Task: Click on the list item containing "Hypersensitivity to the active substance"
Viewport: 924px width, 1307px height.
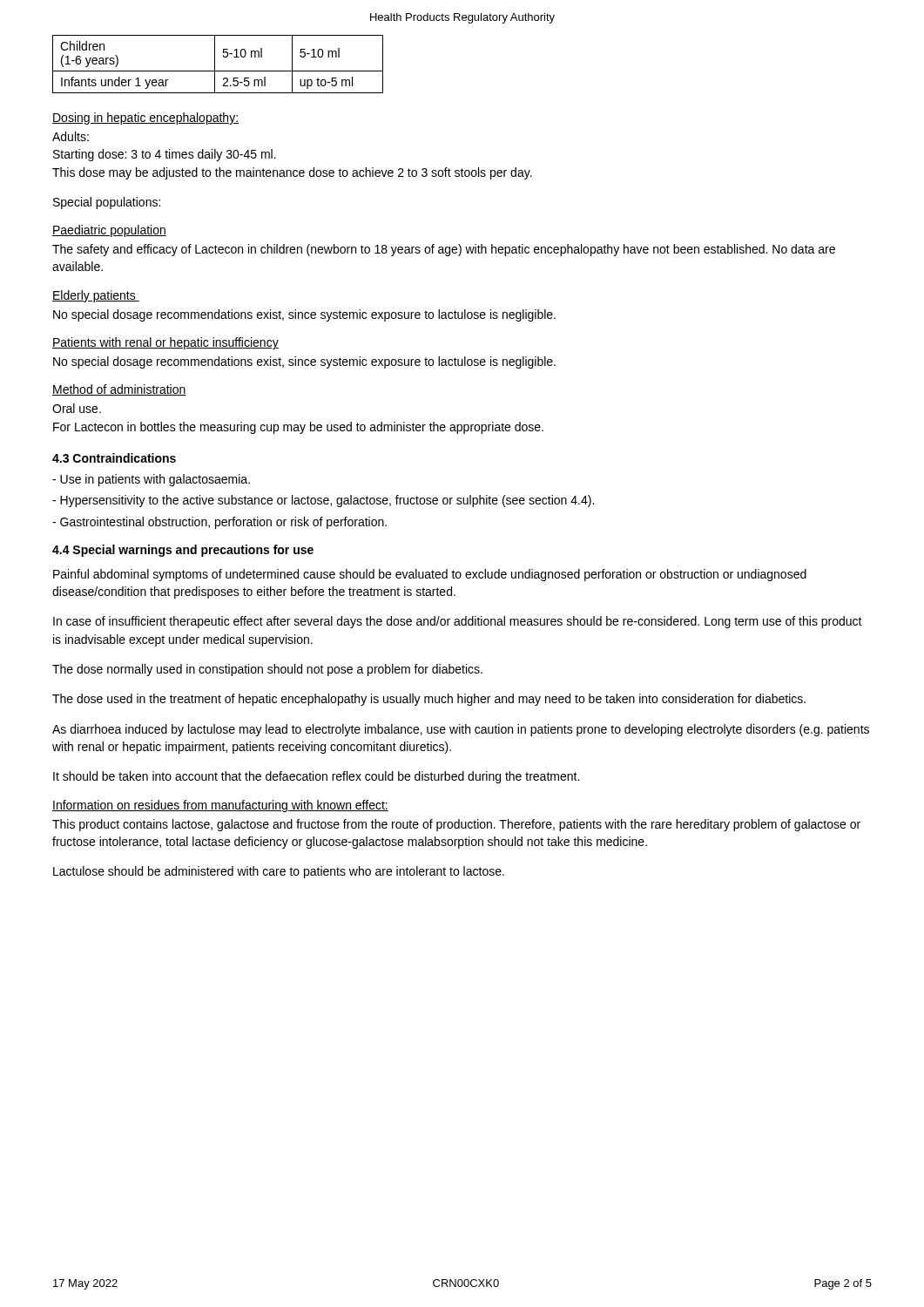Action: point(324,500)
